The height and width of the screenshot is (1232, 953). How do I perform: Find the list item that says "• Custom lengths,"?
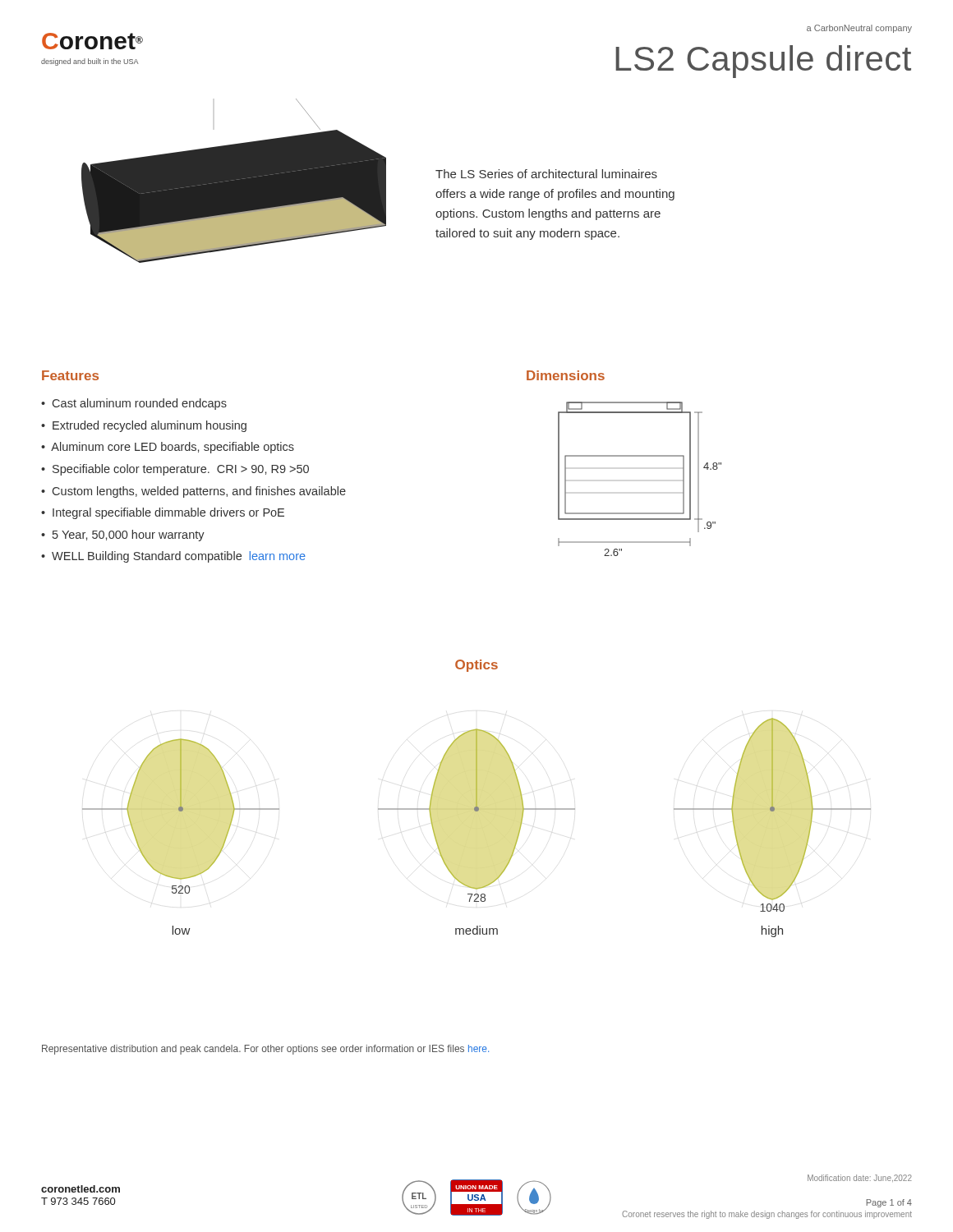193,491
